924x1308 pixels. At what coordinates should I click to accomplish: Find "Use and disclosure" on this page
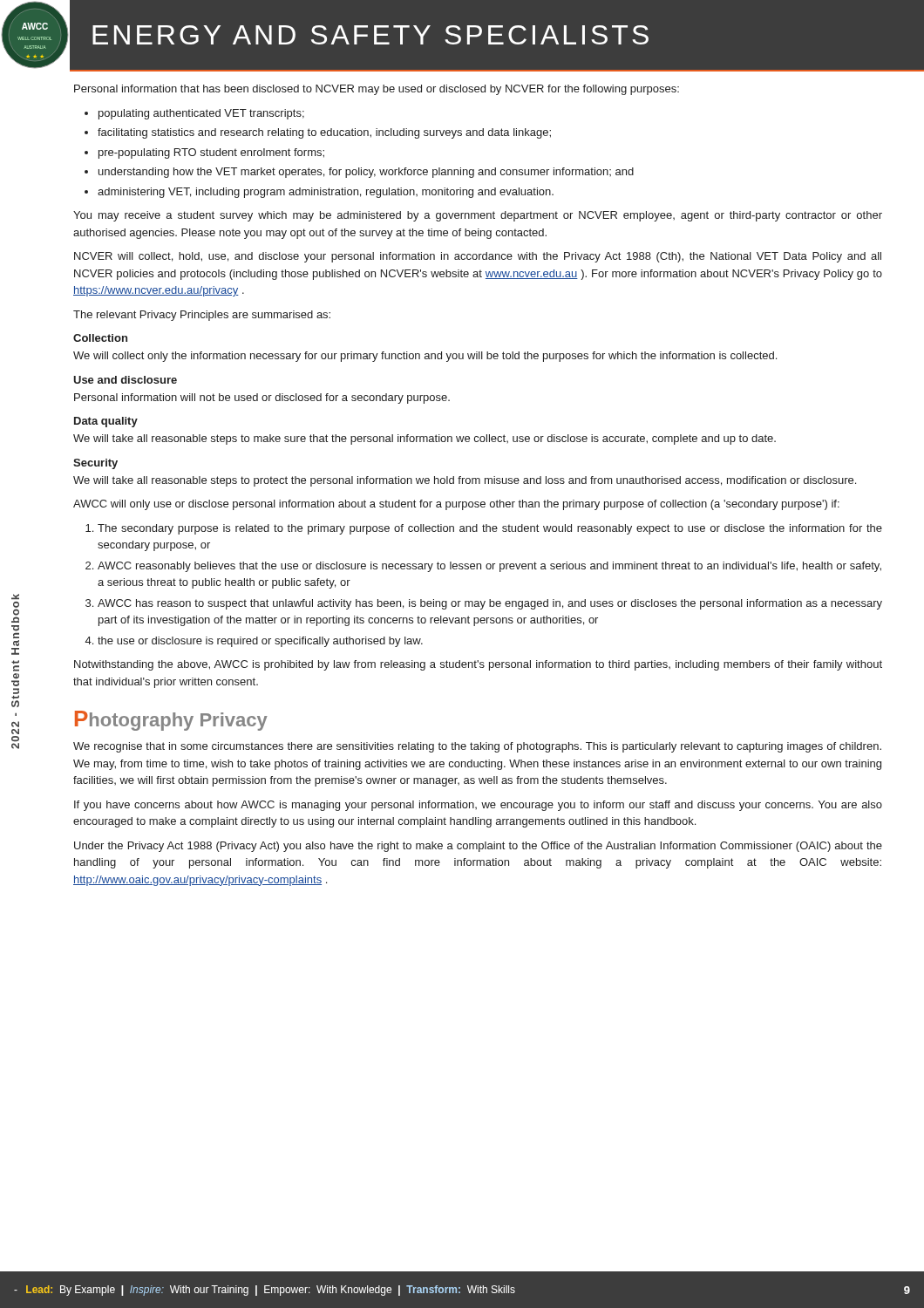click(125, 379)
